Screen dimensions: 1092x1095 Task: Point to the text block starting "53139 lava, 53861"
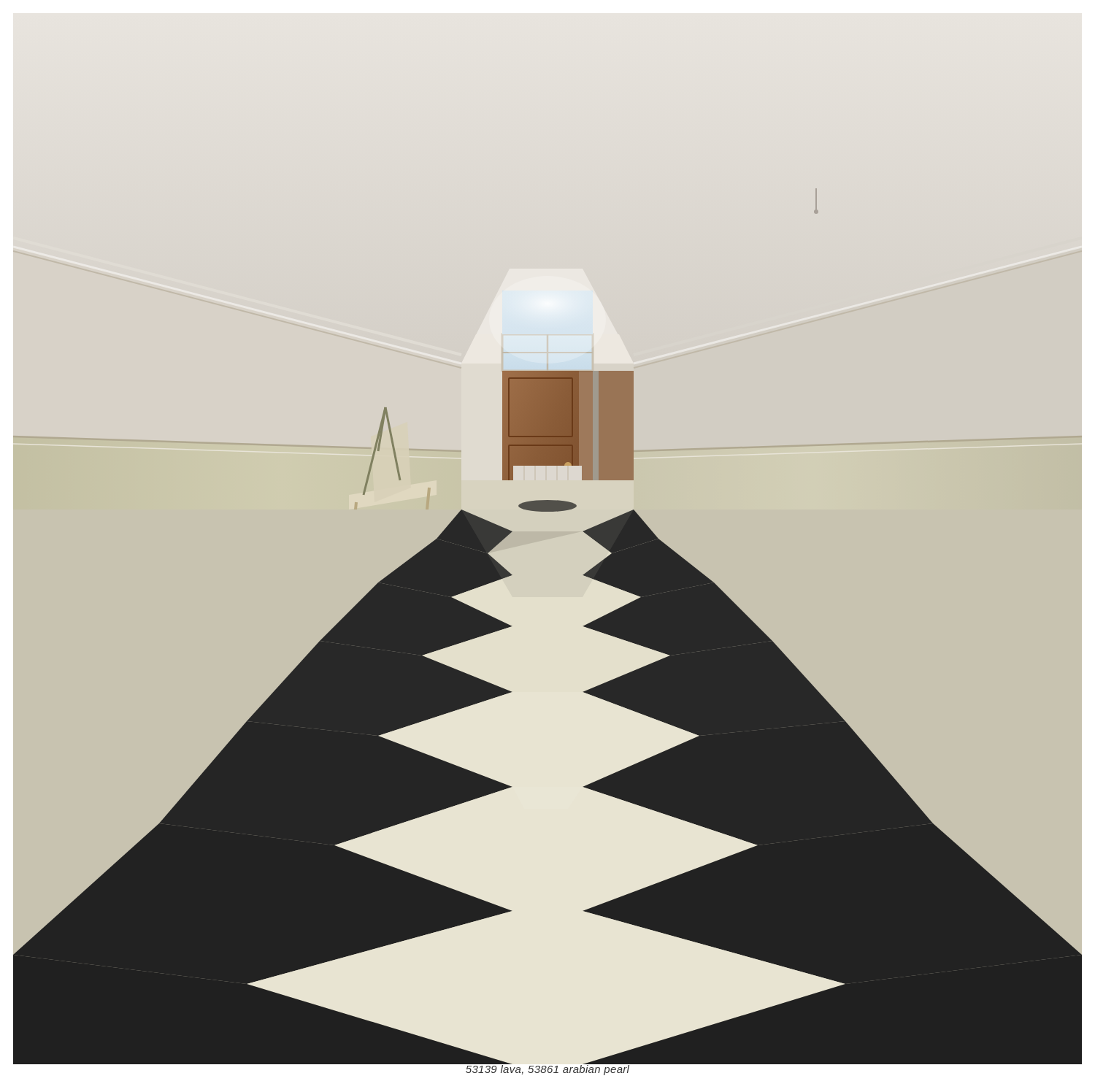pos(548,1069)
